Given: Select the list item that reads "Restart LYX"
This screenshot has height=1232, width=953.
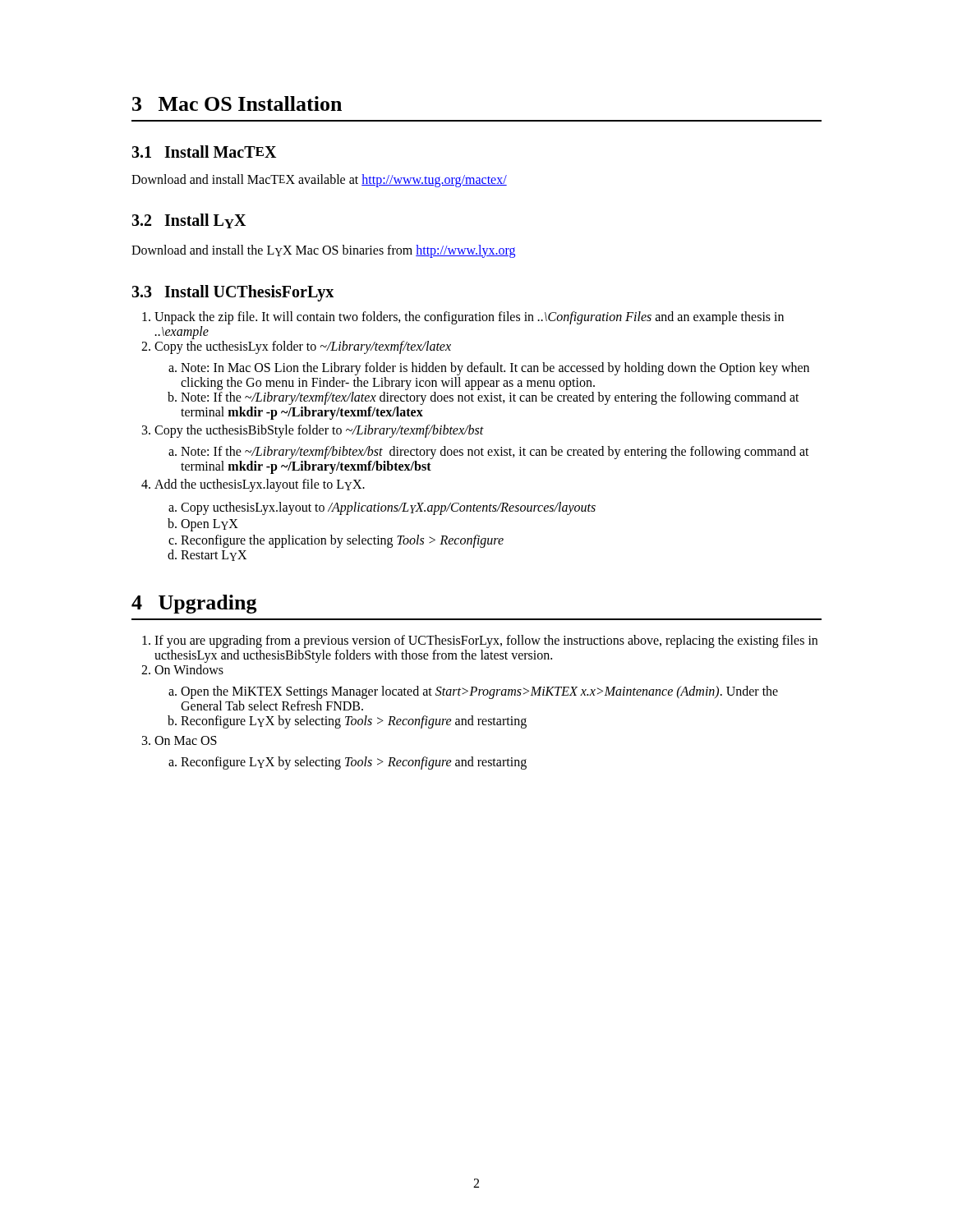Looking at the screenshot, I should click(x=214, y=556).
